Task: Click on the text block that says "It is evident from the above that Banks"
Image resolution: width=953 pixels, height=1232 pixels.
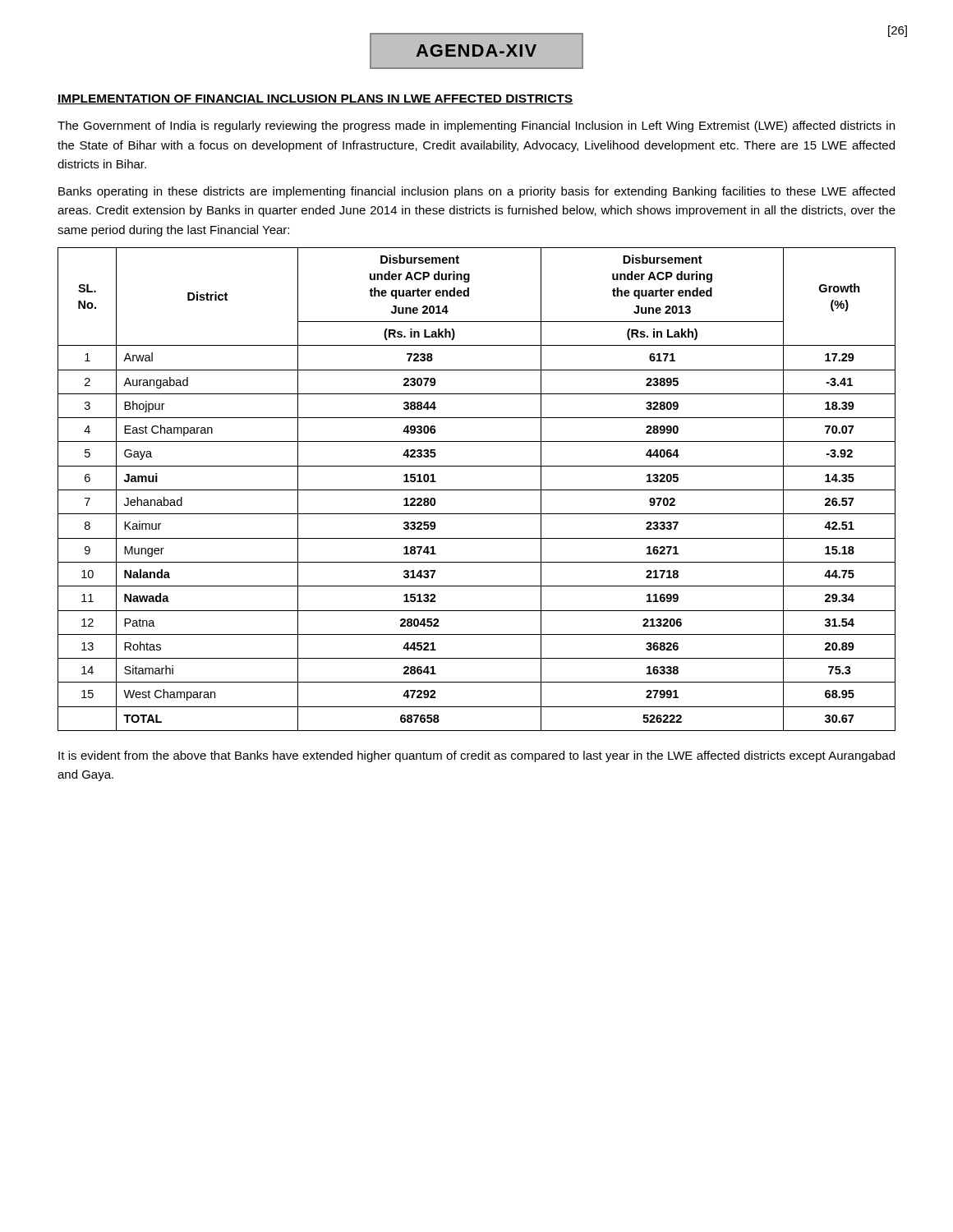Action: [476, 765]
